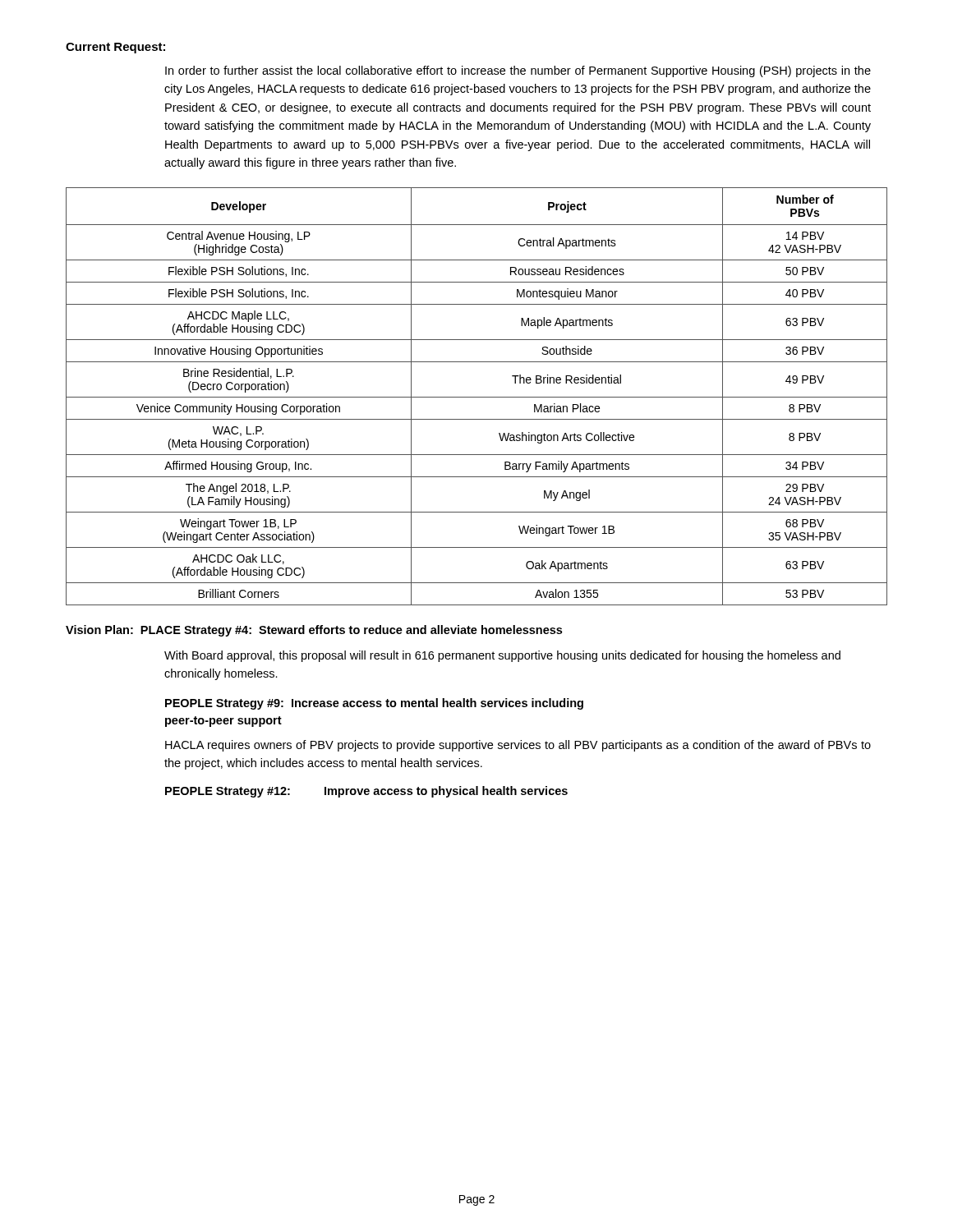Viewport: 953px width, 1232px height.
Task: Select the region starting "Current Request:"
Action: tap(116, 46)
